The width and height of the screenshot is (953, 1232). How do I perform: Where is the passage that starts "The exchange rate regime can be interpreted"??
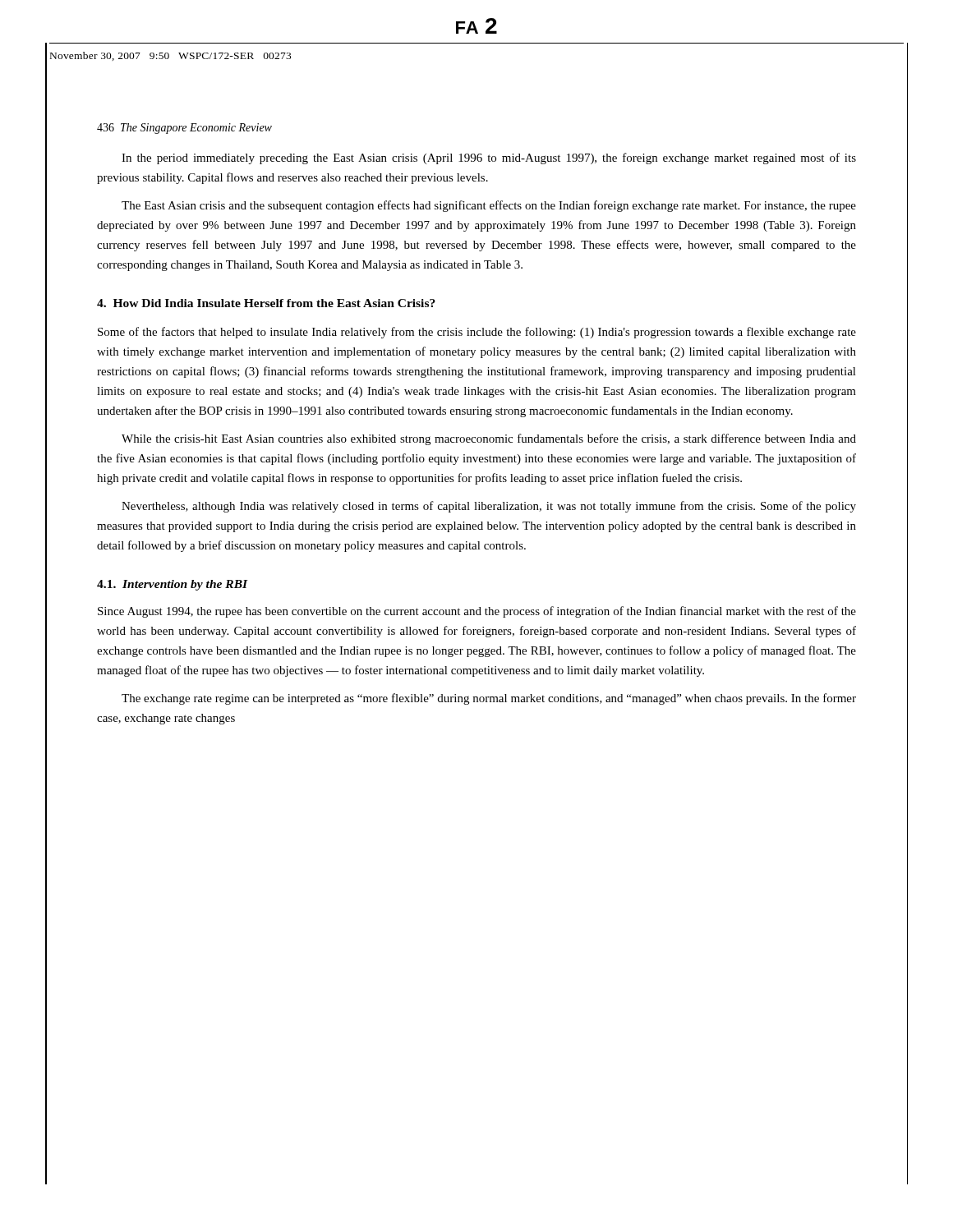pyautogui.click(x=476, y=708)
